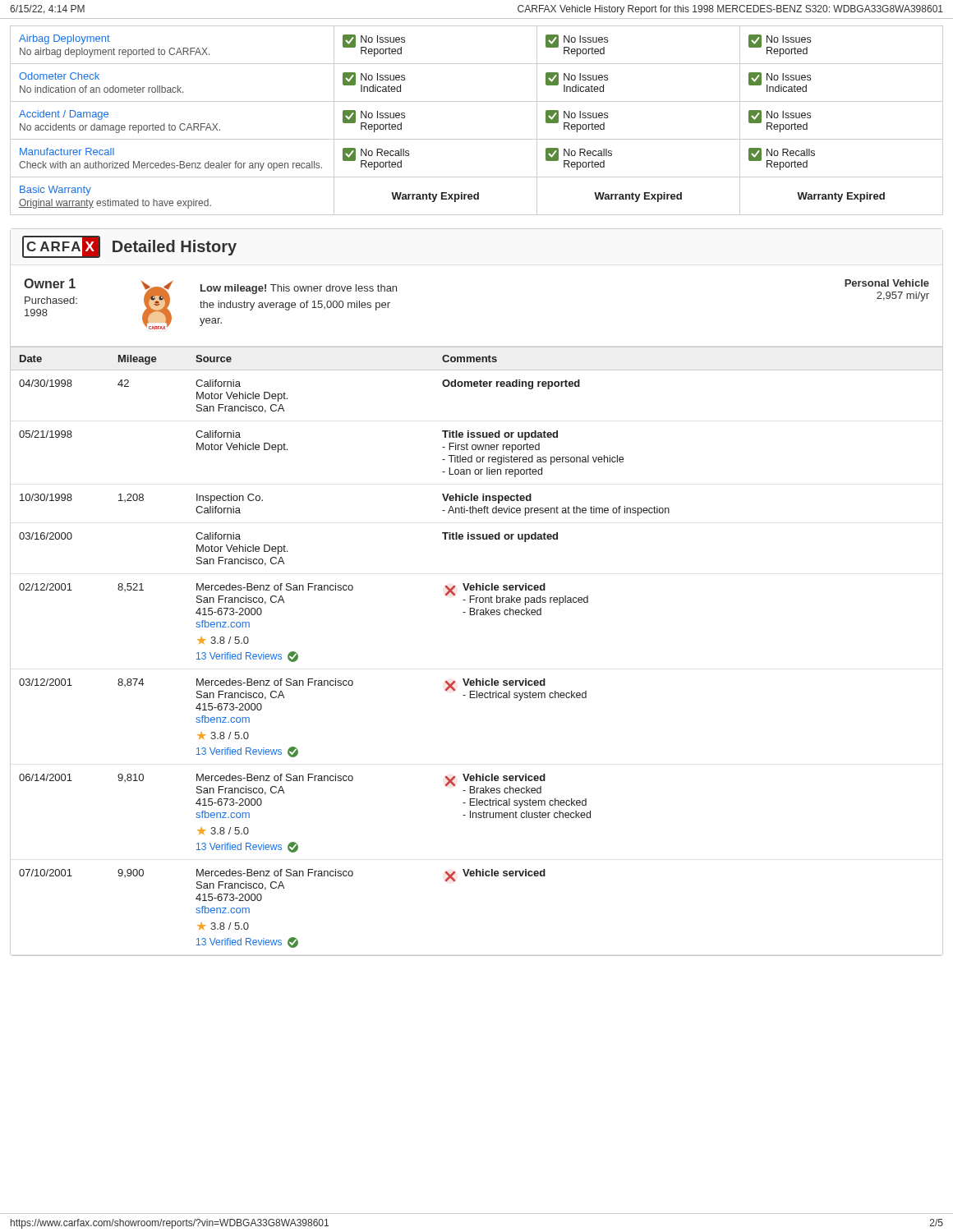Find the table that mentions "Title issued or updated"
Viewport: 953px width, 1232px height.
[476, 651]
